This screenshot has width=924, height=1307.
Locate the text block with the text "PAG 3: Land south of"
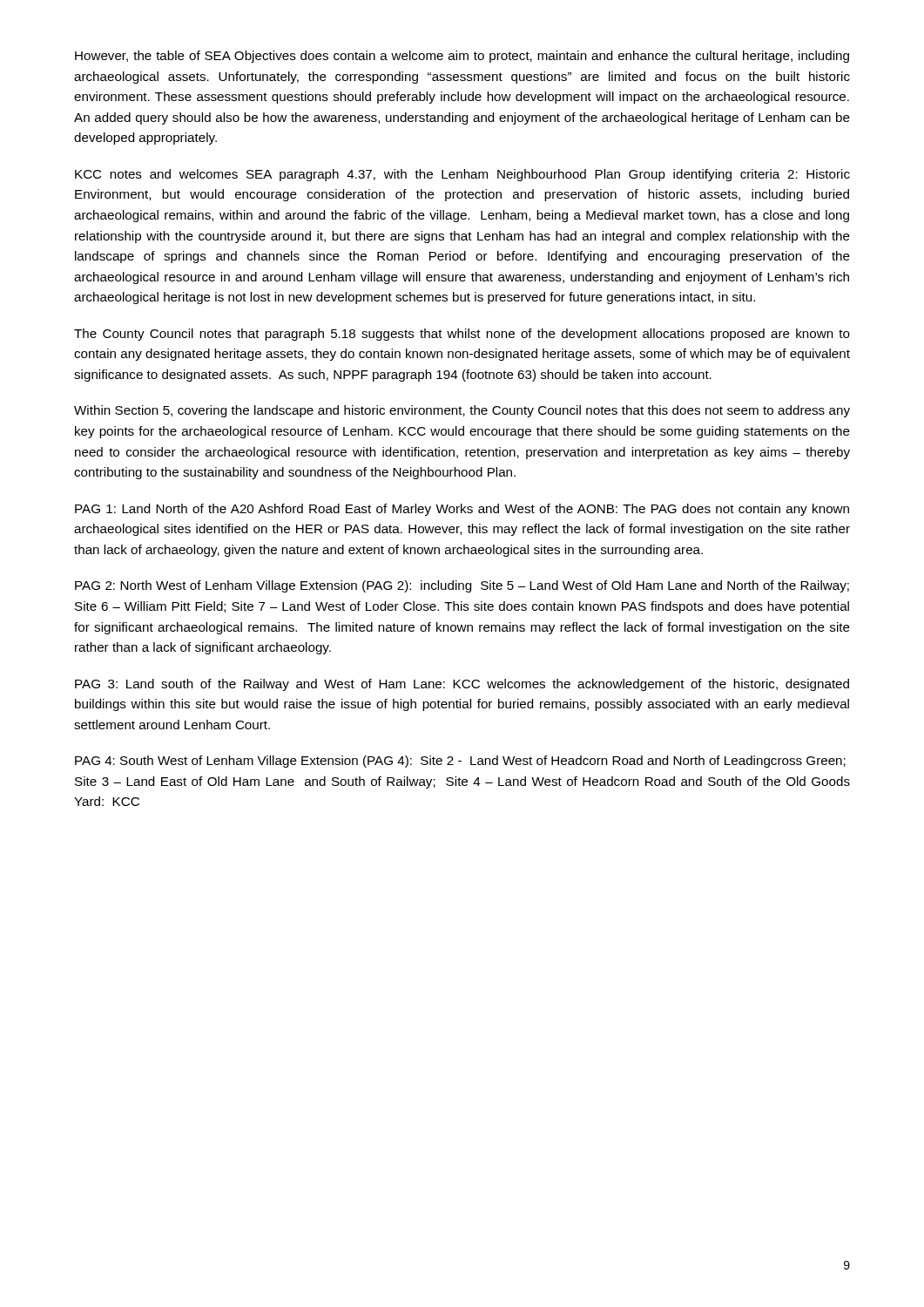point(462,704)
